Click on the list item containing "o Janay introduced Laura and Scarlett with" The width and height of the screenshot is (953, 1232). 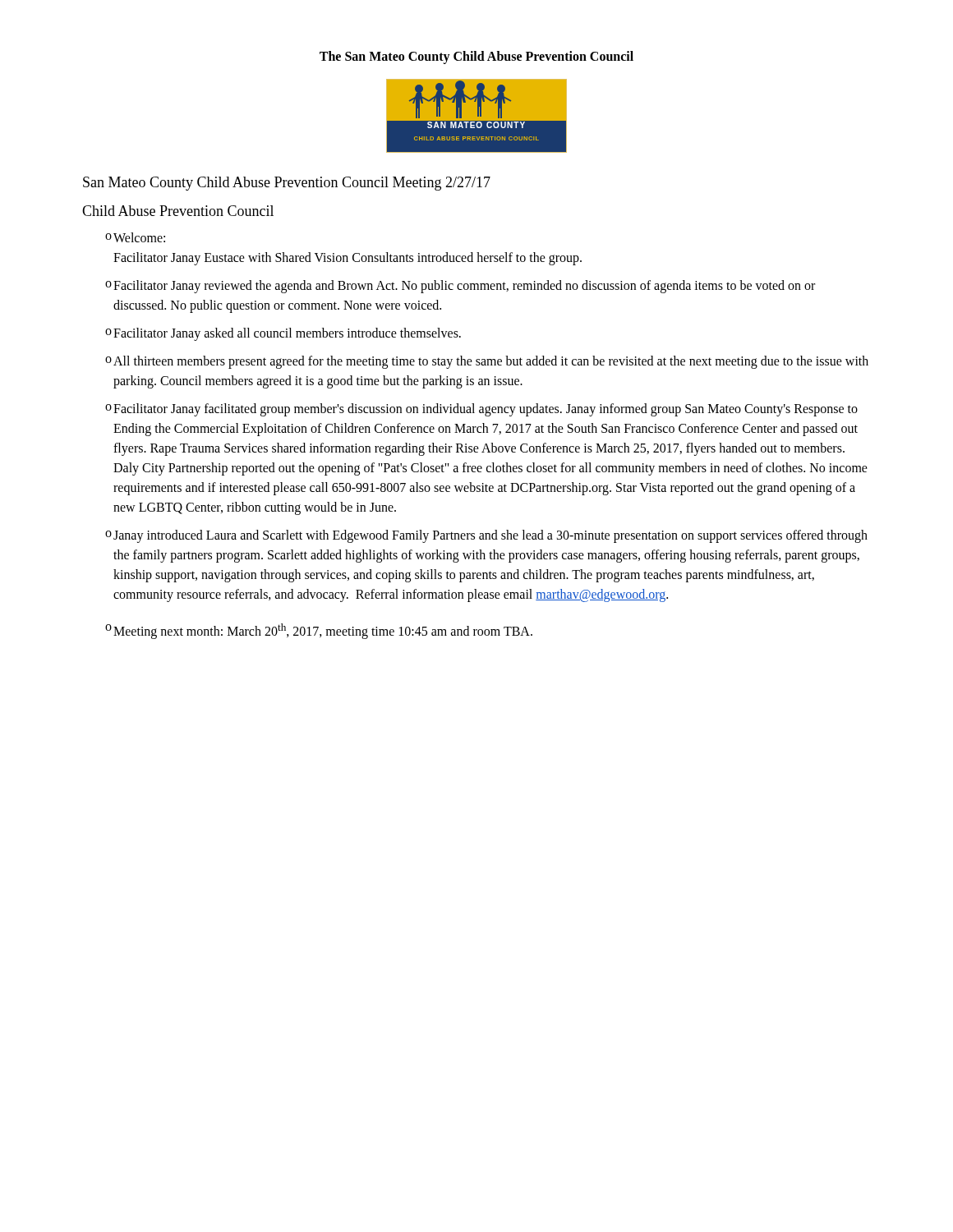[476, 565]
